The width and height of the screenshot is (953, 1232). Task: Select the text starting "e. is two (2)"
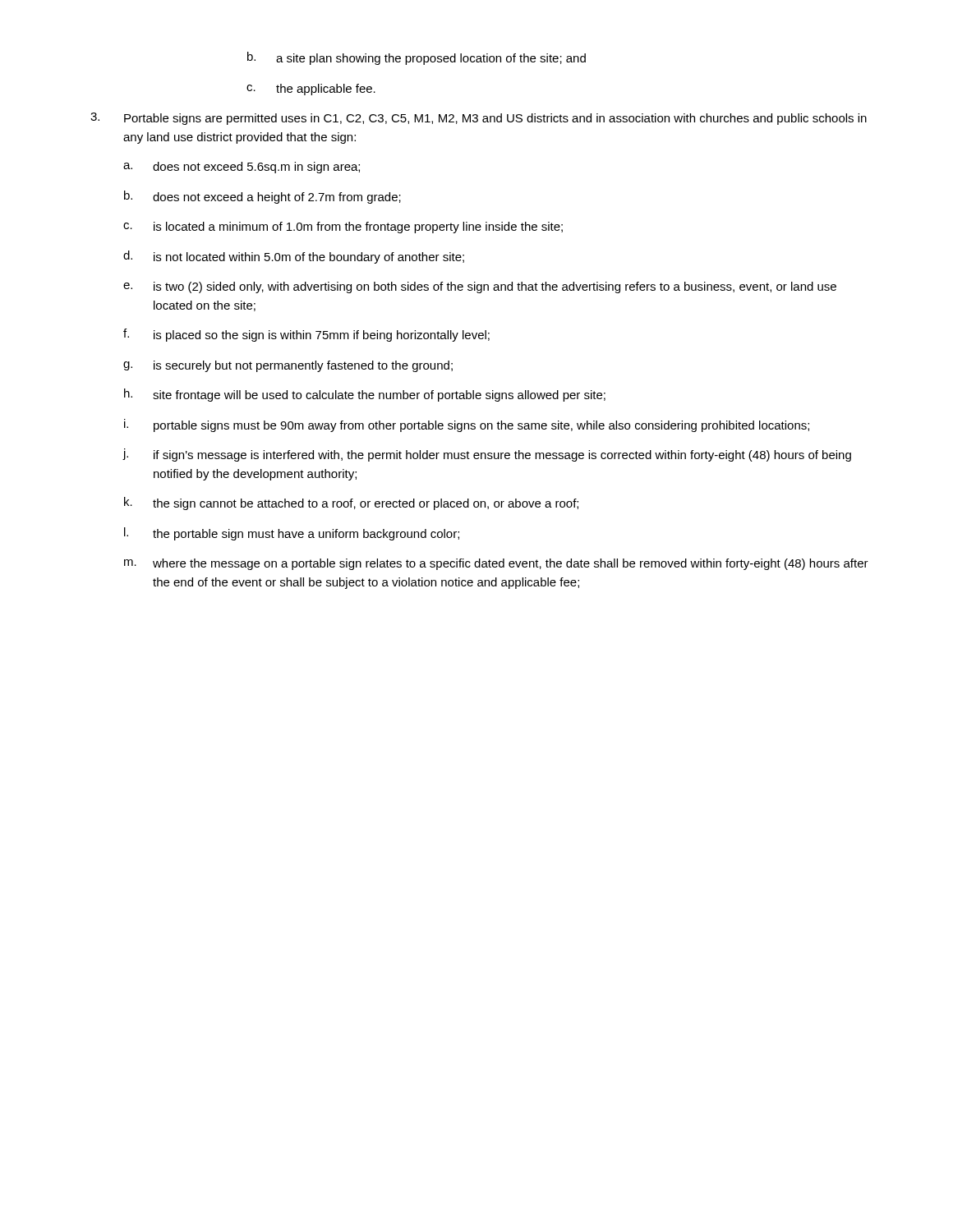[x=497, y=296]
